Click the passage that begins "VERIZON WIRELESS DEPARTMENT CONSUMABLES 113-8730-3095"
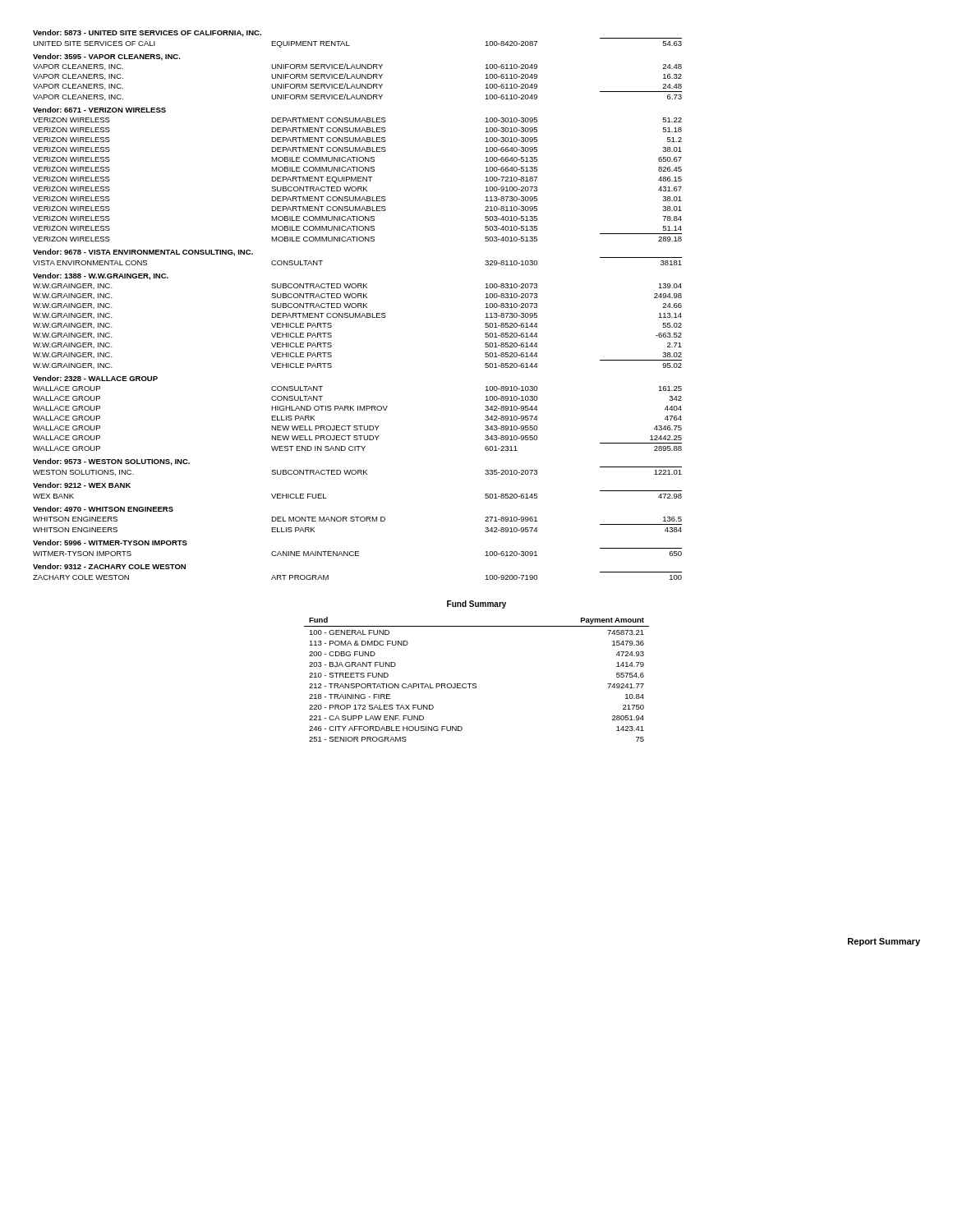The height and width of the screenshot is (1232, 953). (357, 198)
